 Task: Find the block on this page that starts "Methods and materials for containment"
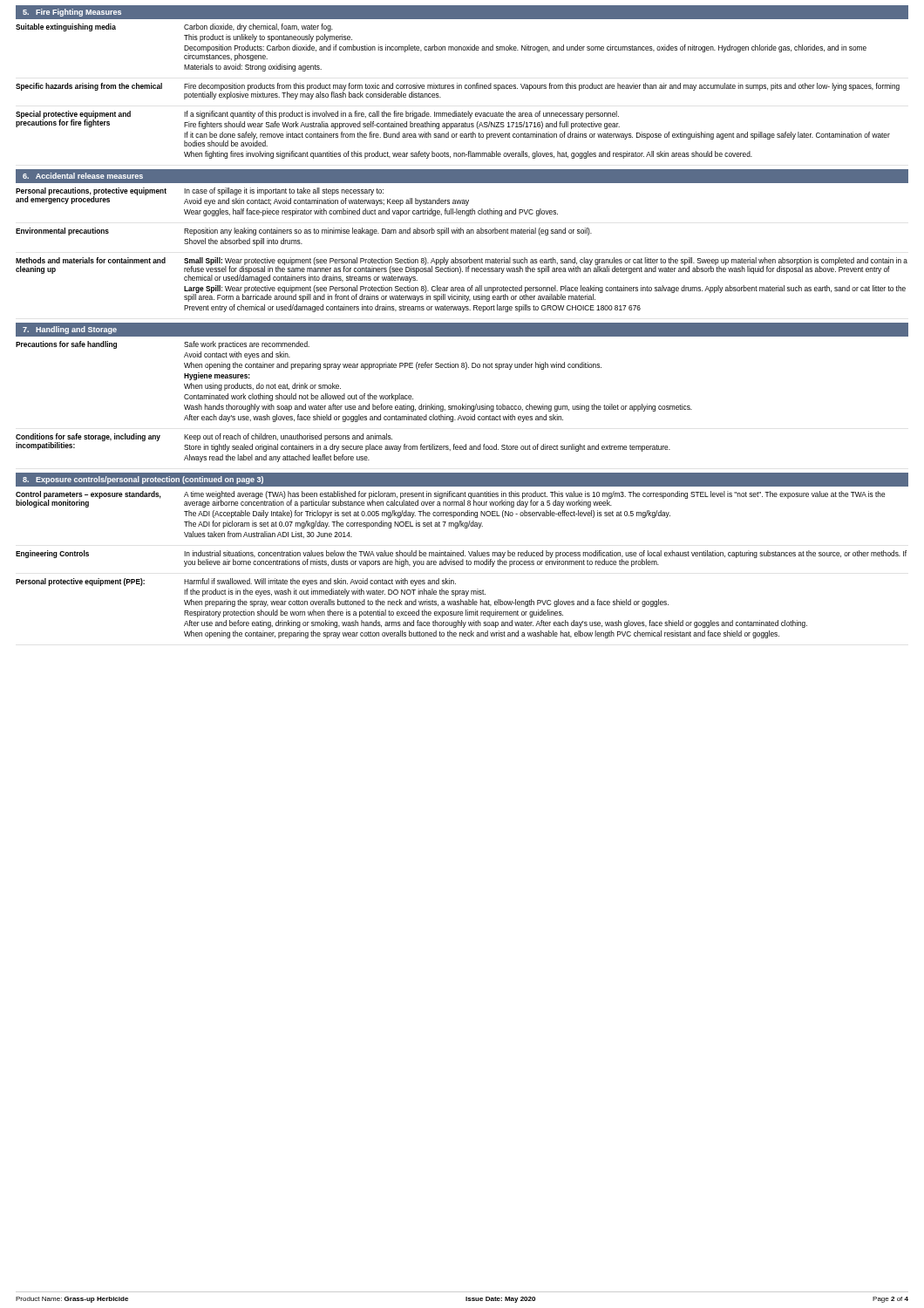462,285
